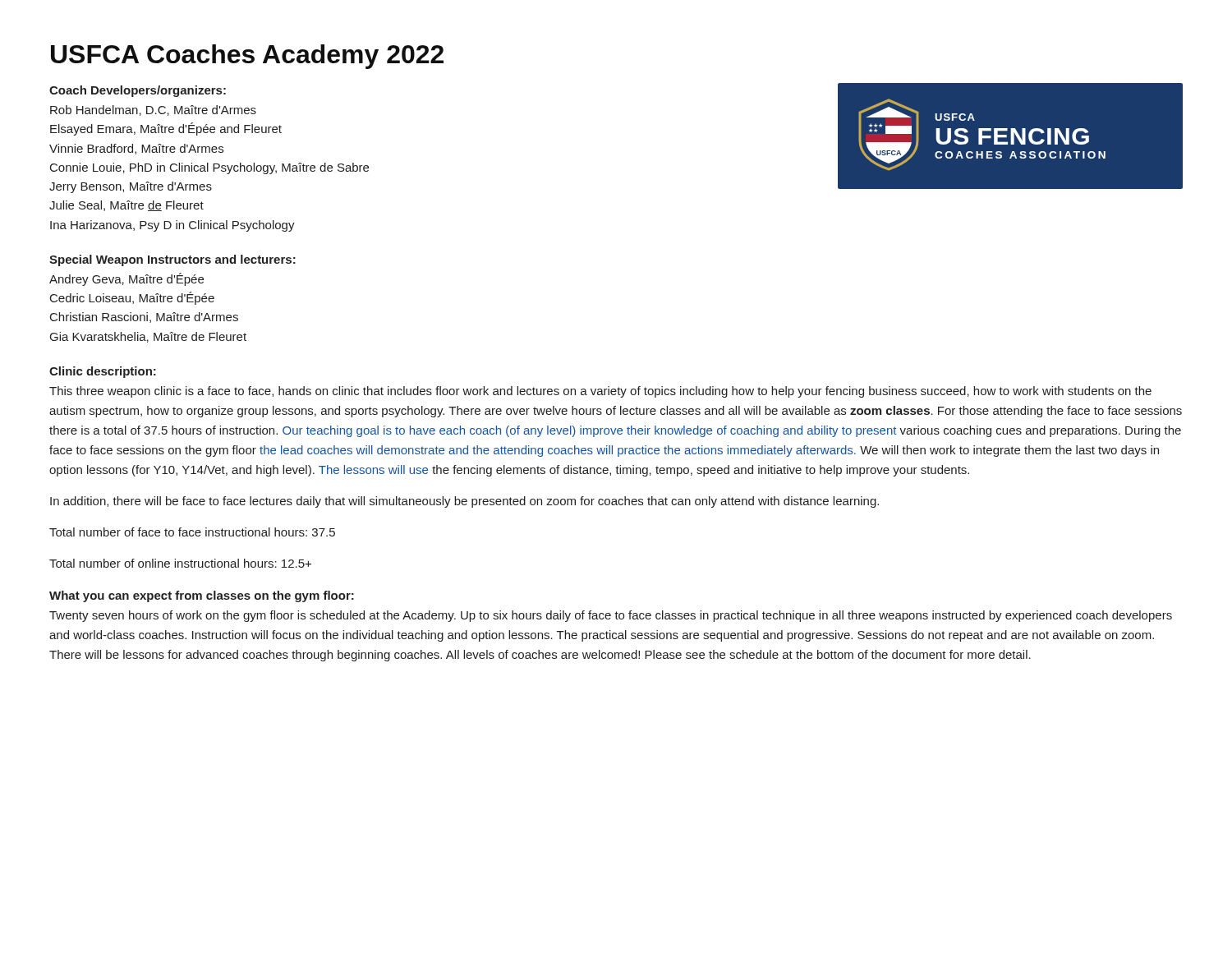Locate the logo
The image size is (1232, 953).
(1010, 136)
